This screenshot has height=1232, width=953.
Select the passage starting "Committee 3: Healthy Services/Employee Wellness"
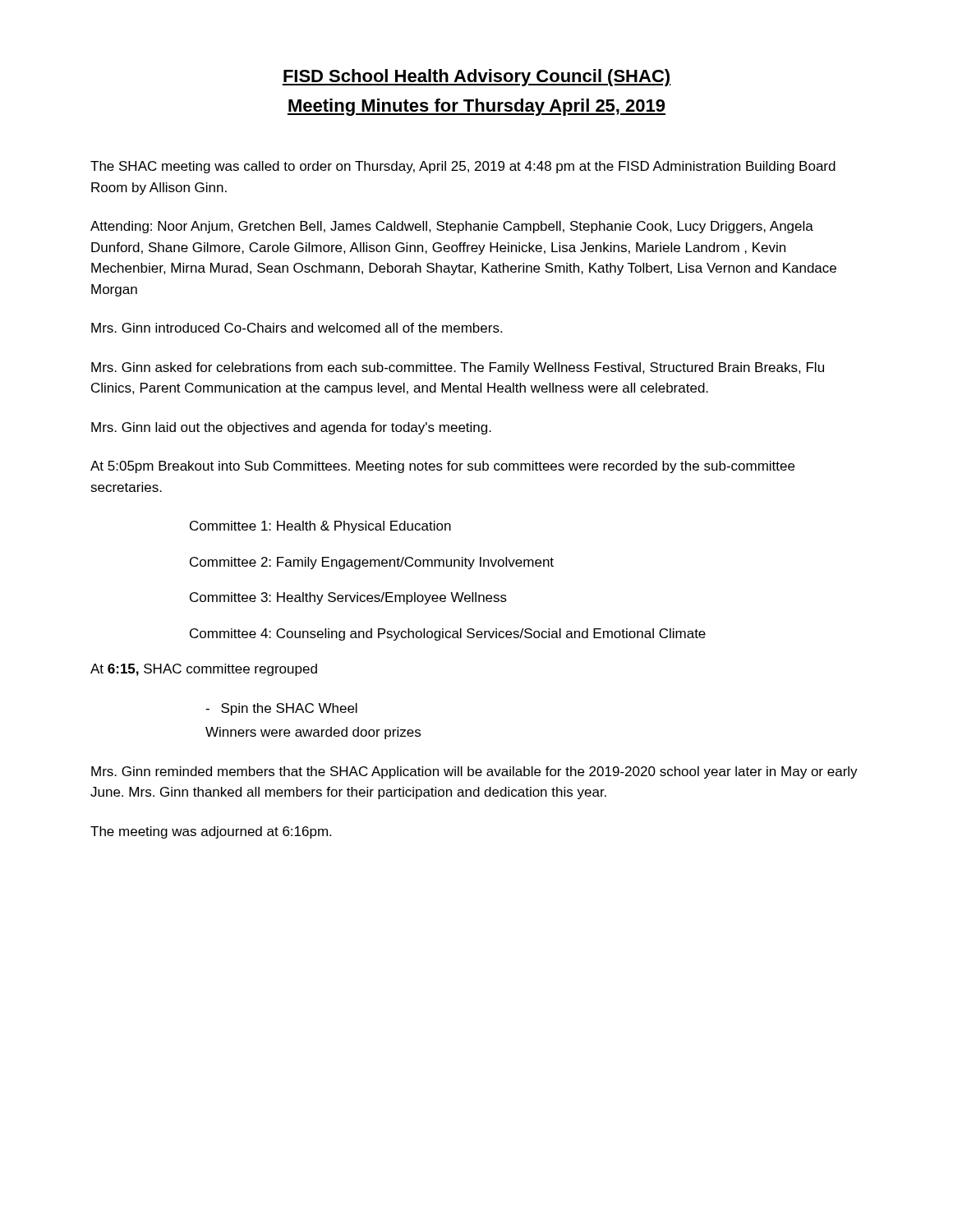[348, 598]
